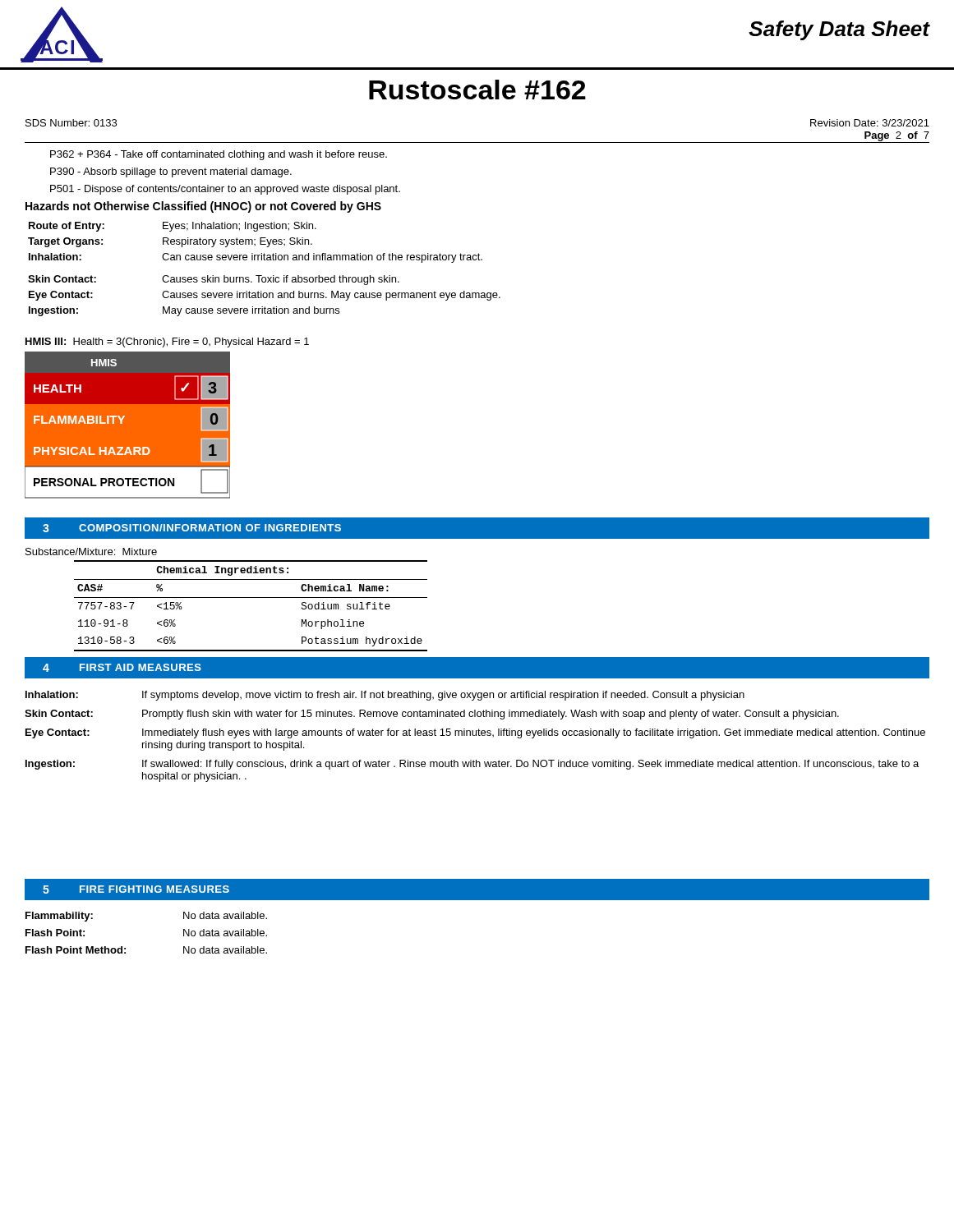This screenshot has width=954, height=1232.
Task: Locate the table with the text "Sodium sulfite"
Action: (502, 606)
